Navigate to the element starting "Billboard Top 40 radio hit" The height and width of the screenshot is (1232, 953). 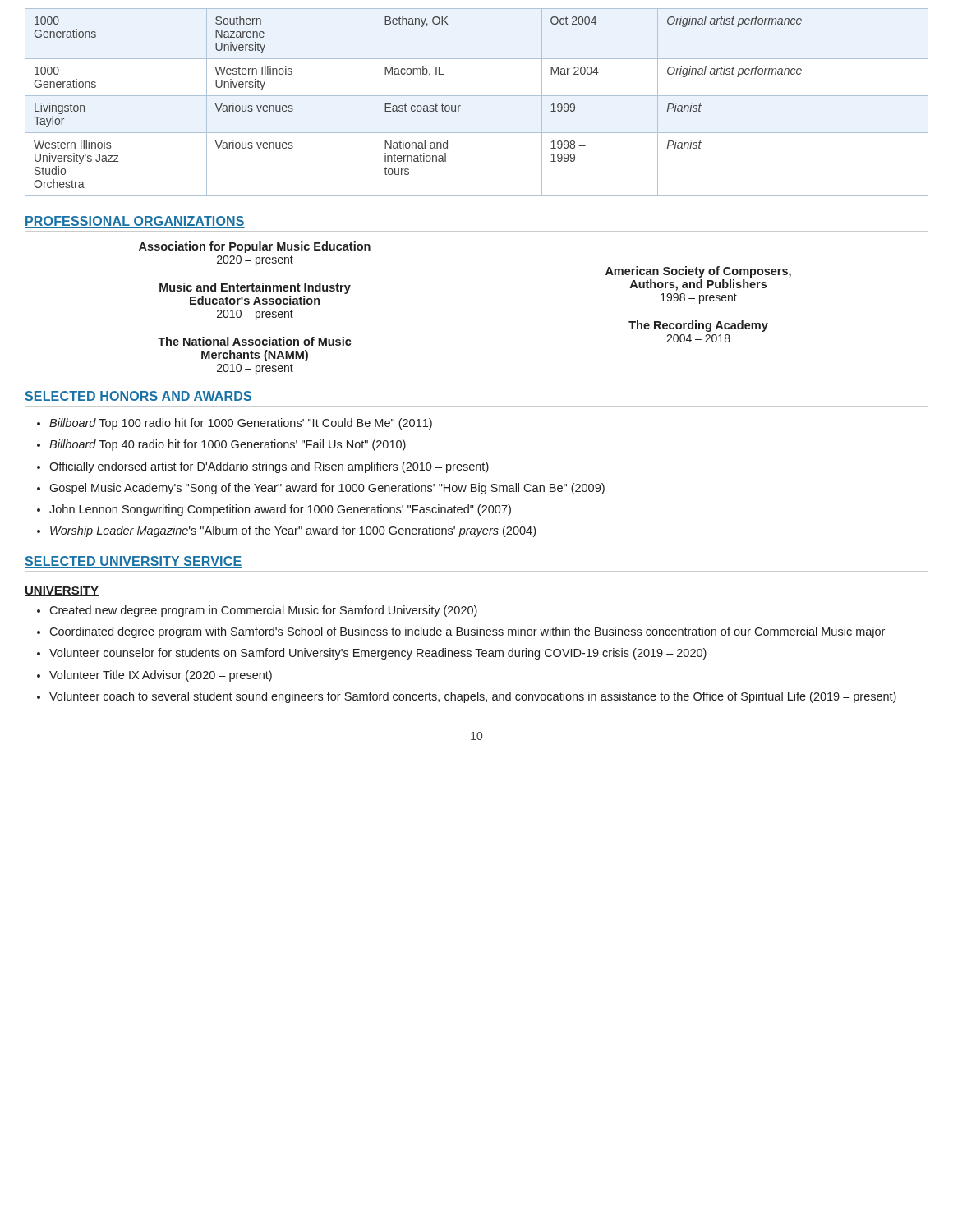pos(228,445)
